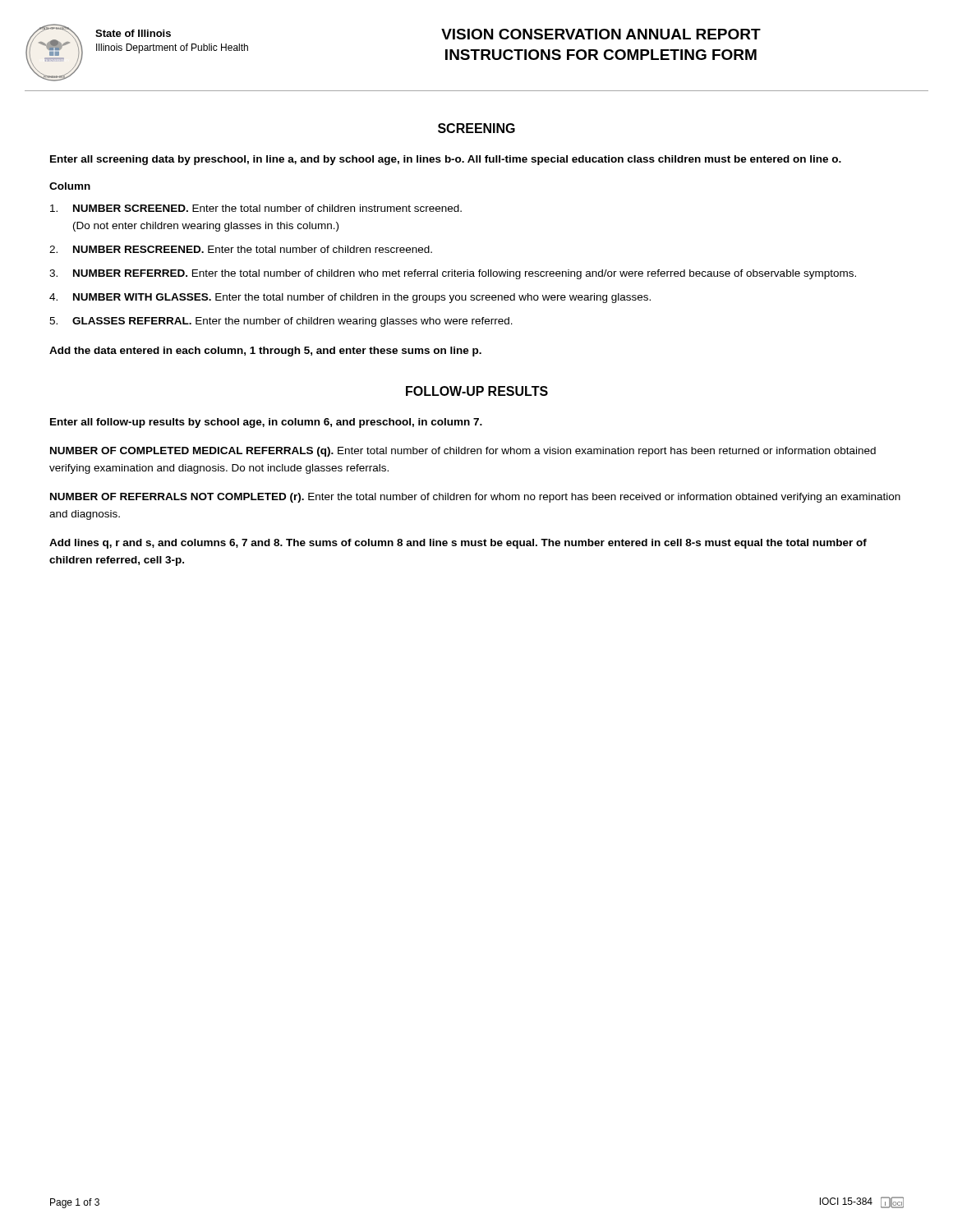This screenshot has height=1232, width=953.
Task: Locate the element starting "Add lines q, r and s, and"
Action: (458, 551)
